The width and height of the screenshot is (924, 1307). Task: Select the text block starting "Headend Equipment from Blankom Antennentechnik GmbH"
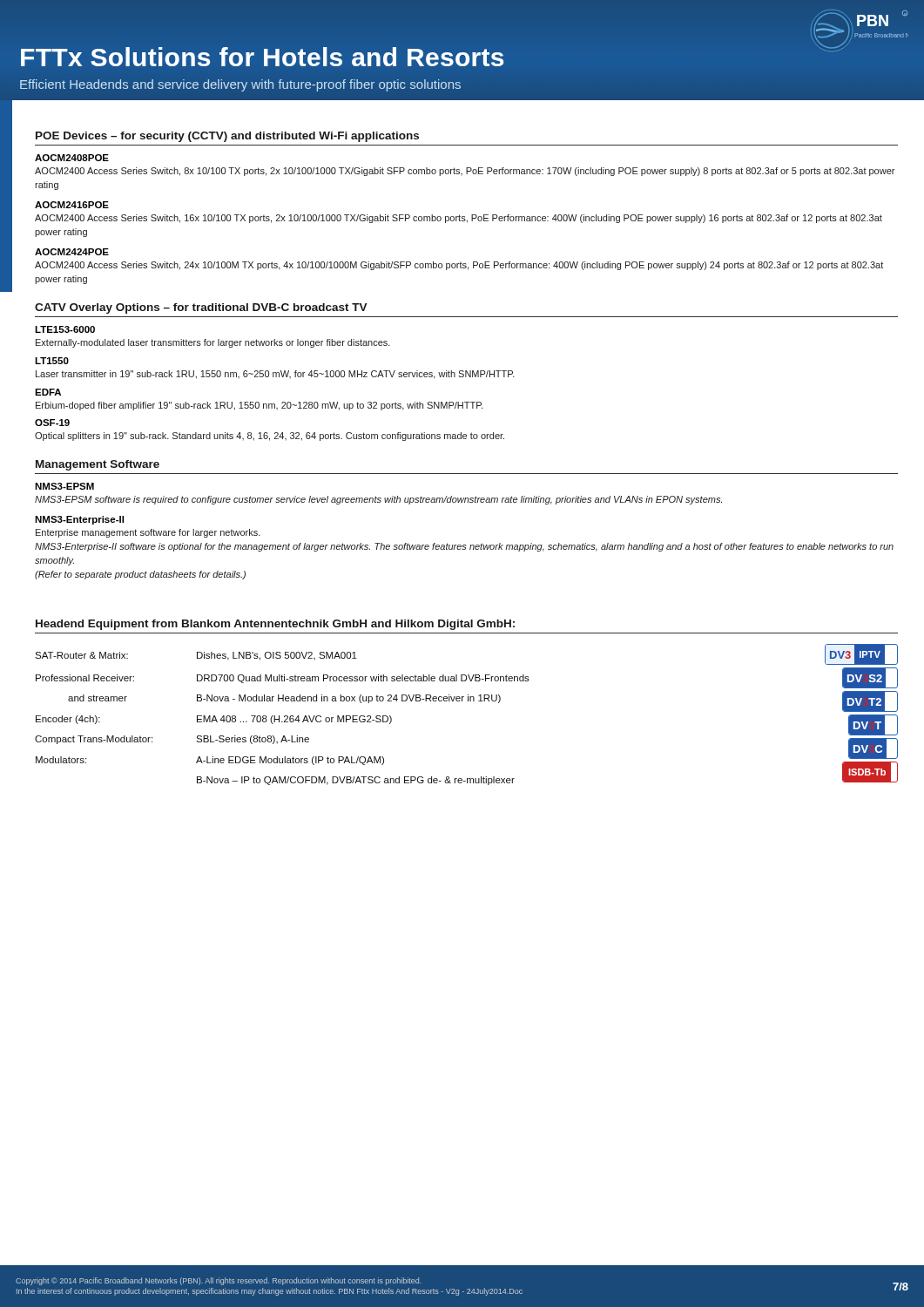[x=275, y=623]
